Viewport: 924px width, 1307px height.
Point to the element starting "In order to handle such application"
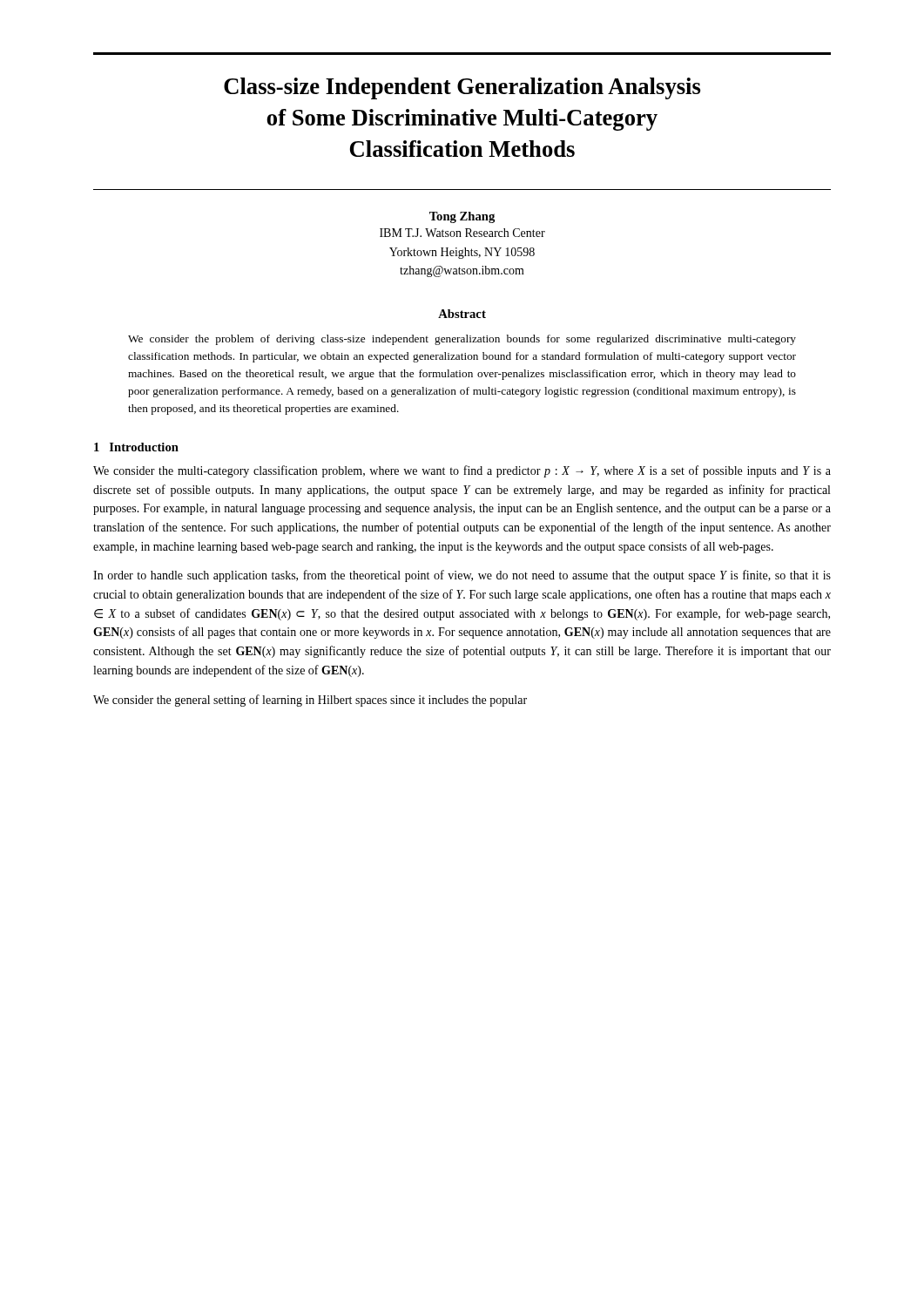[x=462, y=623]
